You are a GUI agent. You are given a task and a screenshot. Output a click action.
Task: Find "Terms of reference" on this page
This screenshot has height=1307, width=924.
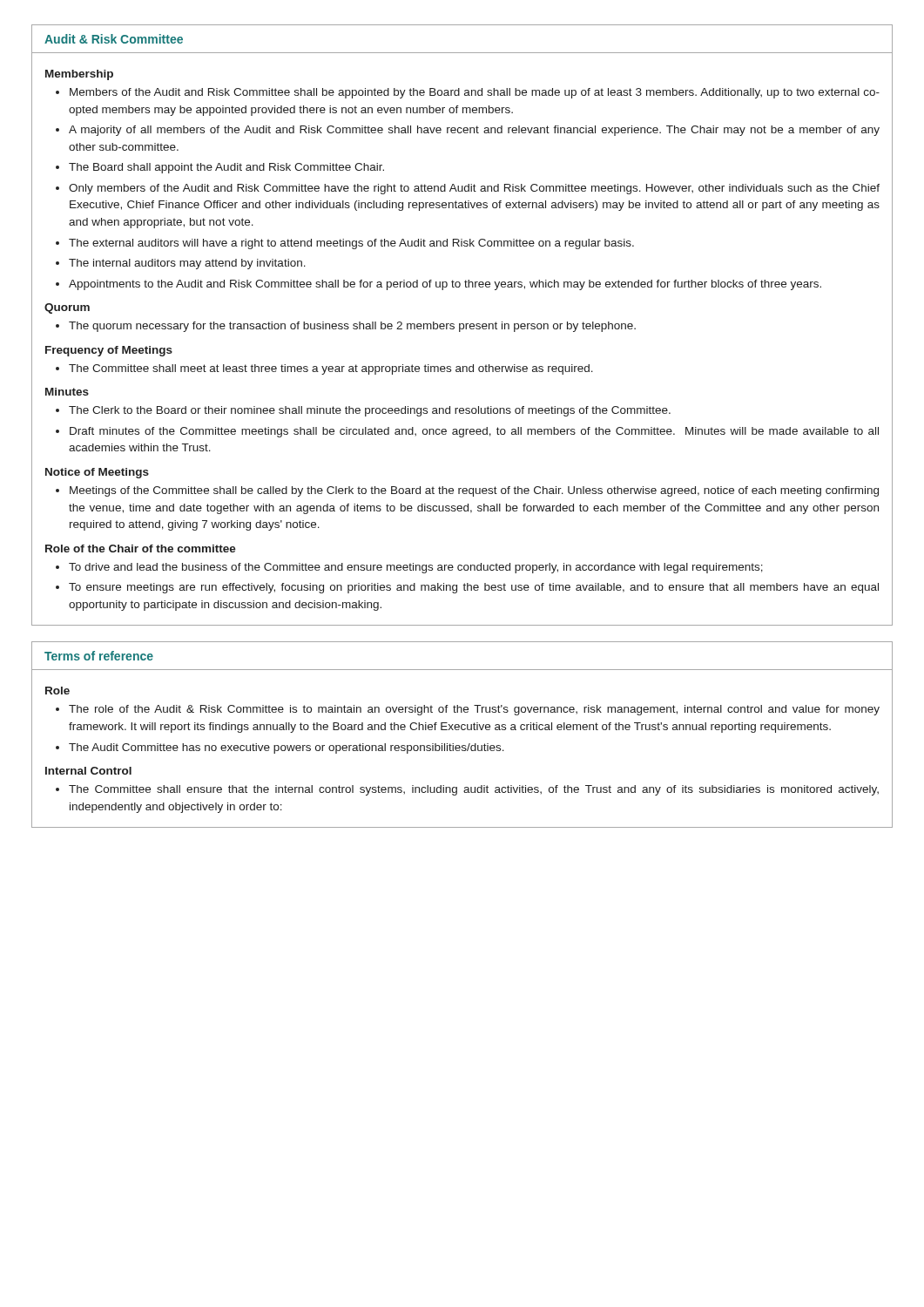click(x=99, y=656)
